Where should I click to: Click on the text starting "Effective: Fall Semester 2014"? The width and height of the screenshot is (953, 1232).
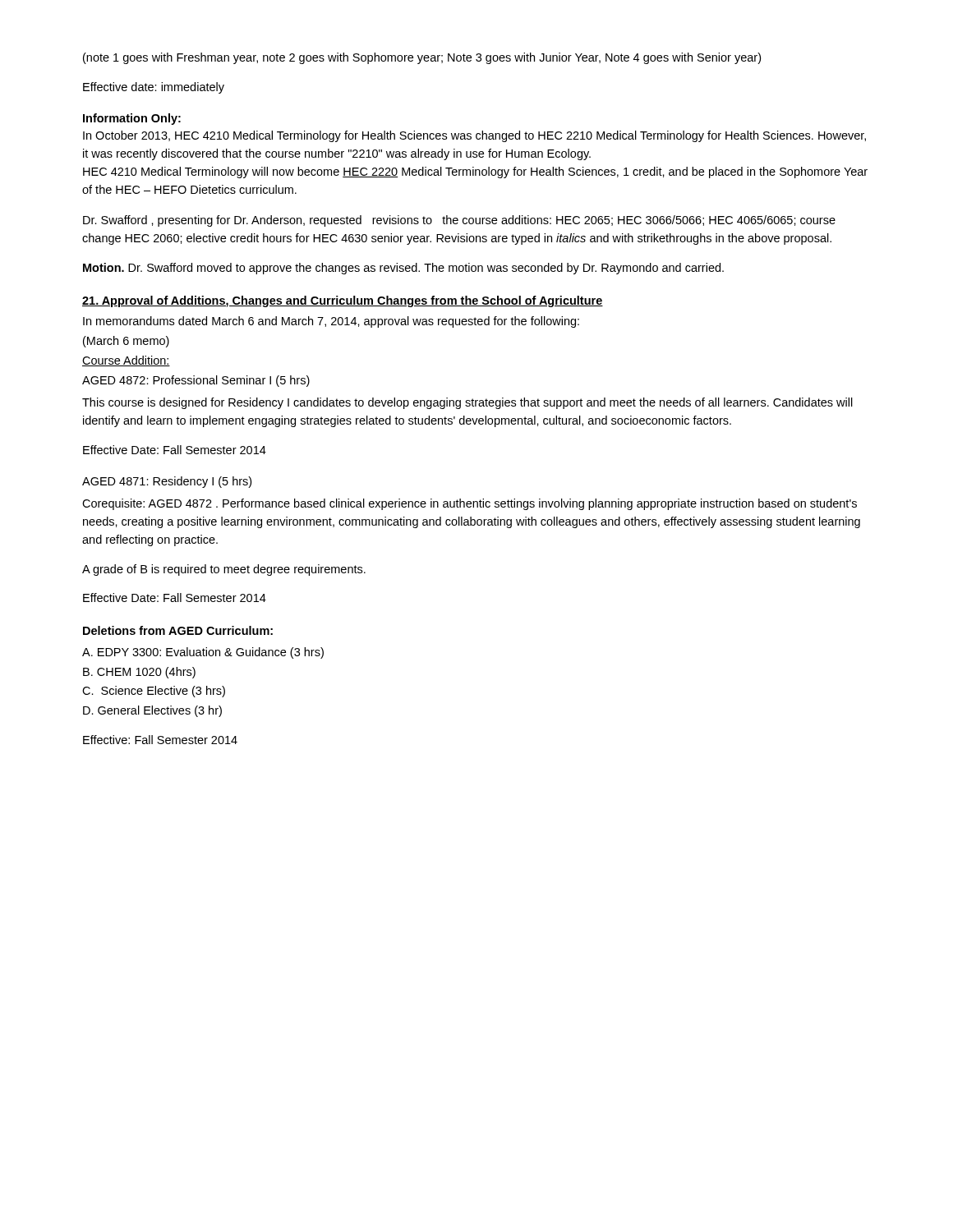pyautogui.click(x=160, y=740)
